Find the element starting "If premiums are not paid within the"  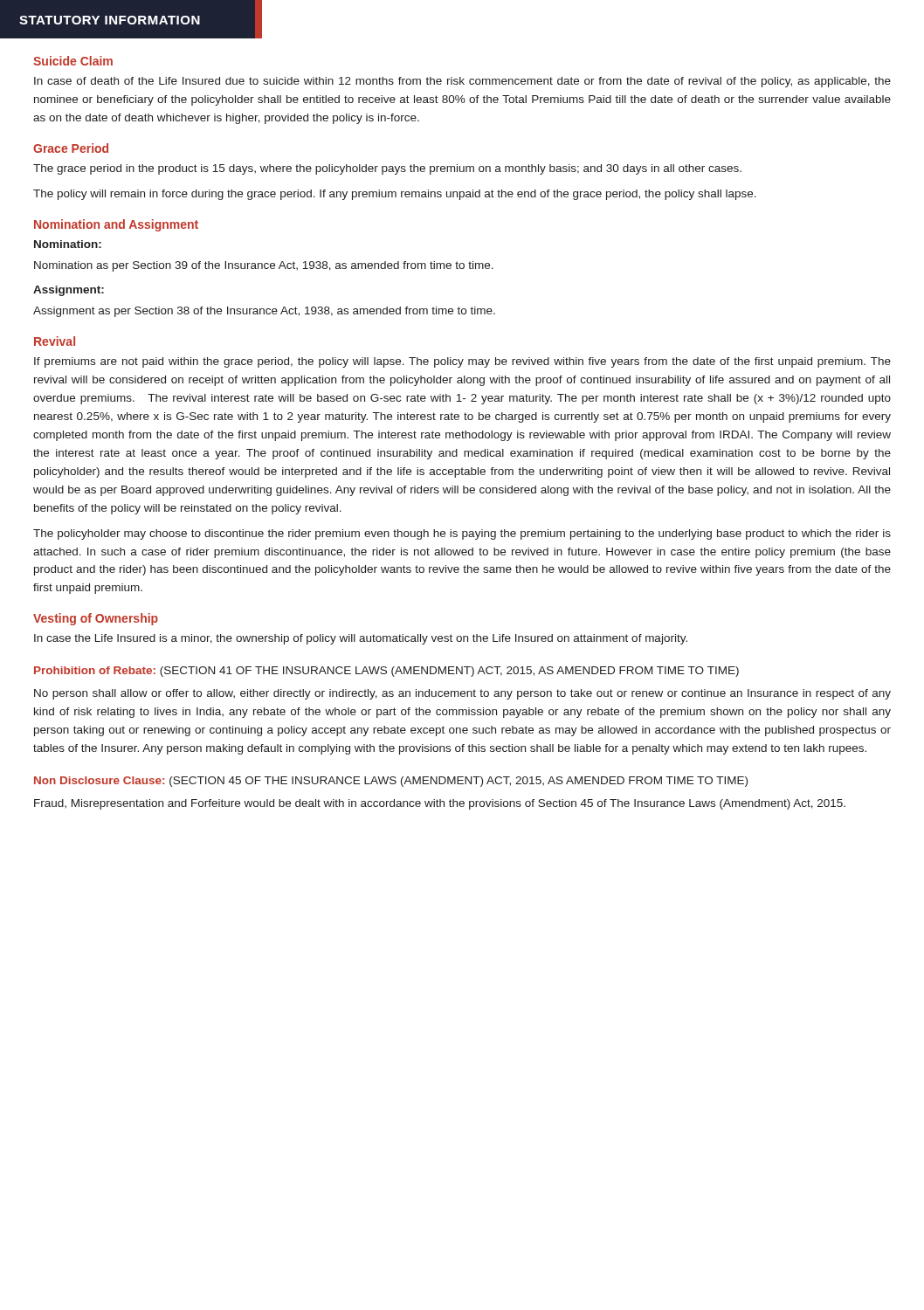pos(462,434)
